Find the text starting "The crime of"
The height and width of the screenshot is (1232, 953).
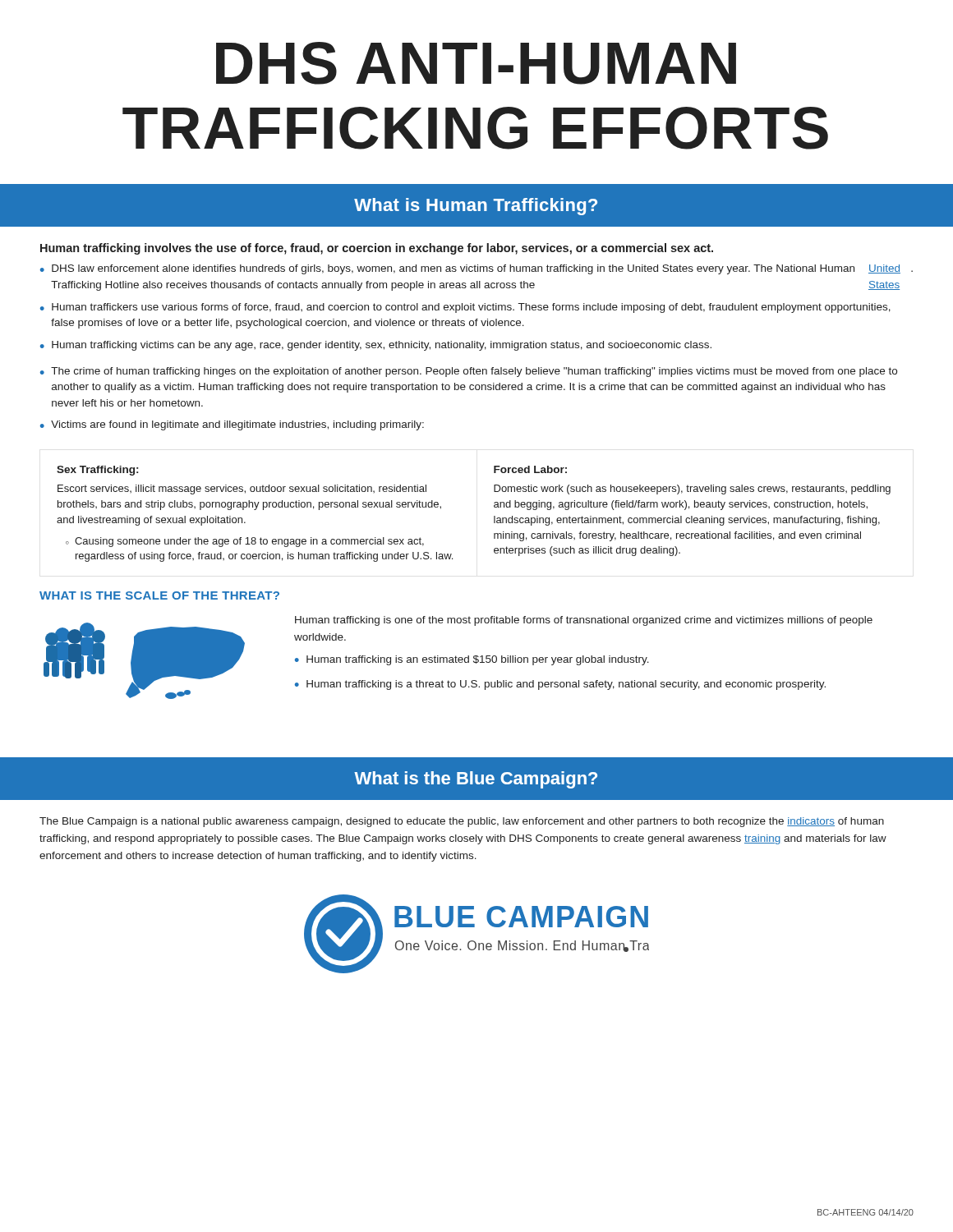pyautogui.click(x=474, y=387)
